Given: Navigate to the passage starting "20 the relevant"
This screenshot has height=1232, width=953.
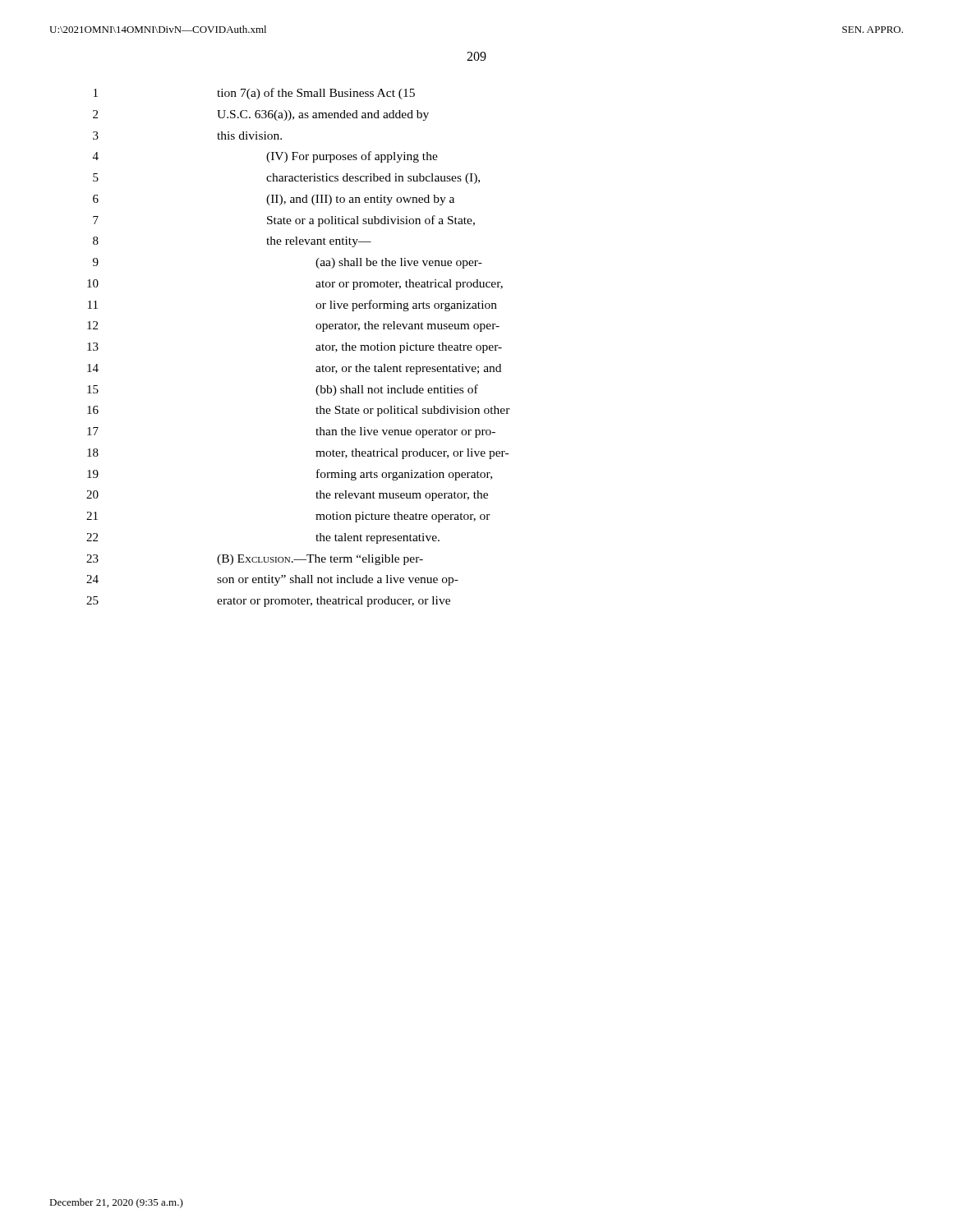Looking at the screenshot, I should tap(476, 495).
